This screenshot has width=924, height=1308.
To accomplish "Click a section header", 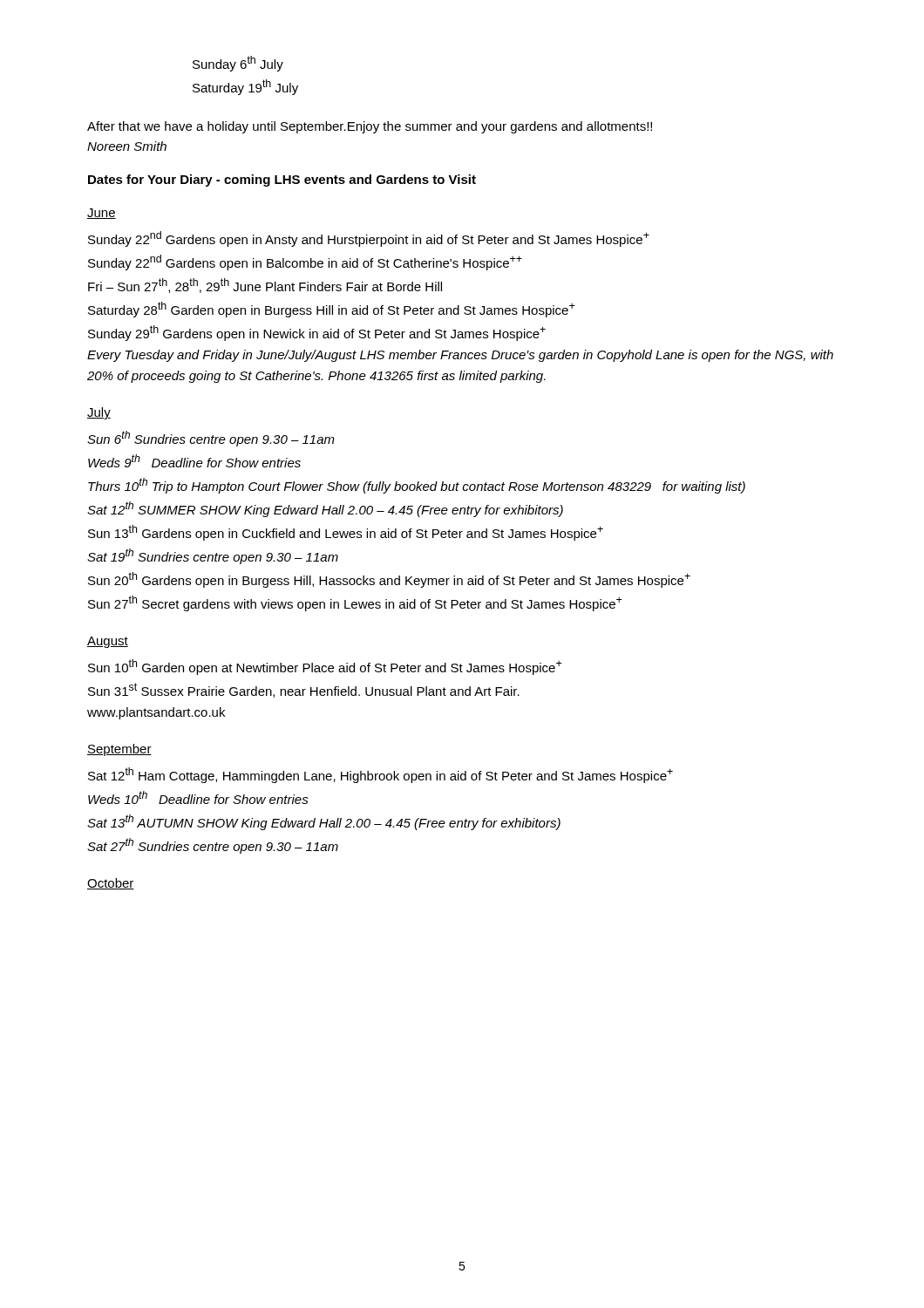I will coord(282,179).
